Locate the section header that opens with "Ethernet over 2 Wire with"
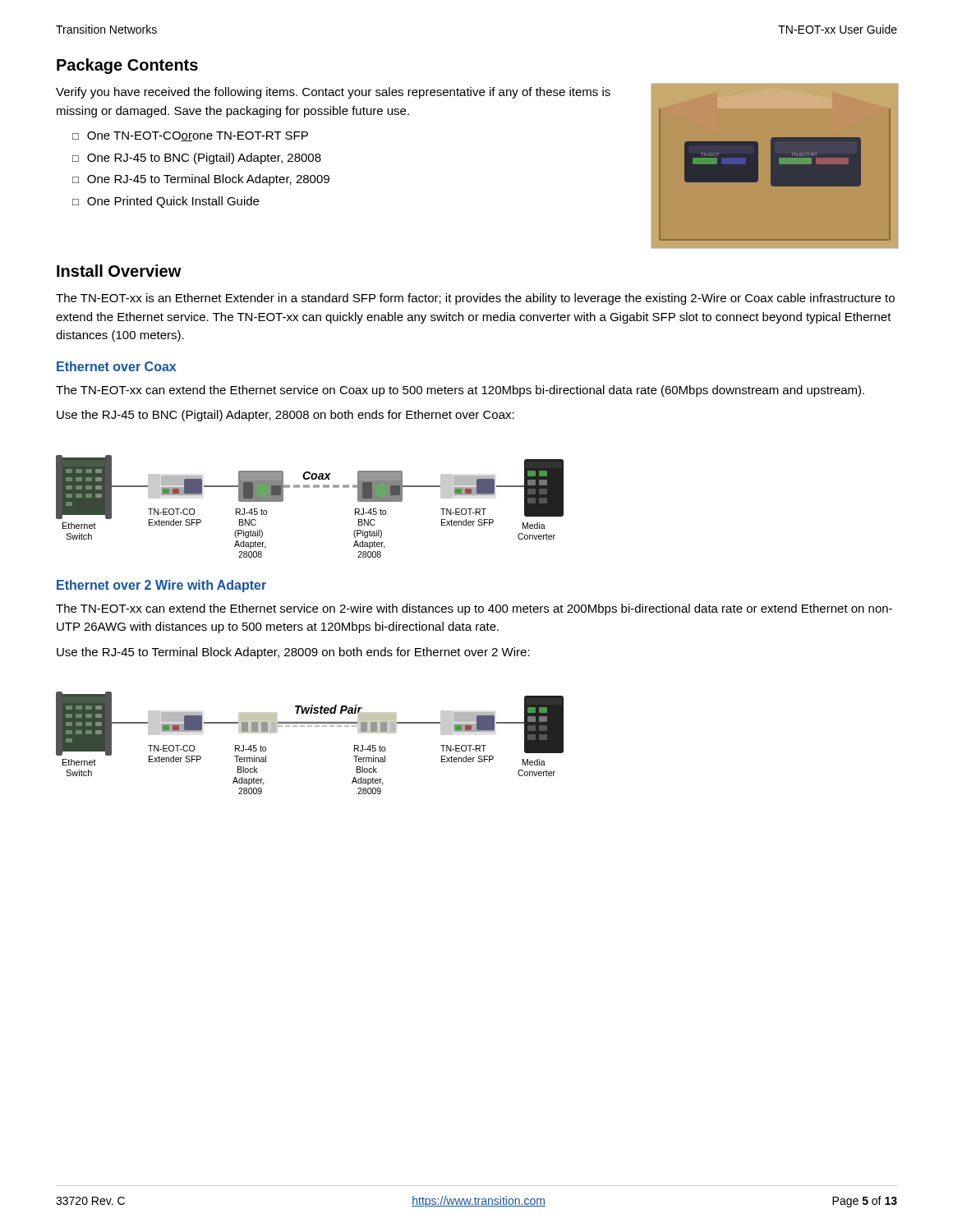 tap(161, 586)
